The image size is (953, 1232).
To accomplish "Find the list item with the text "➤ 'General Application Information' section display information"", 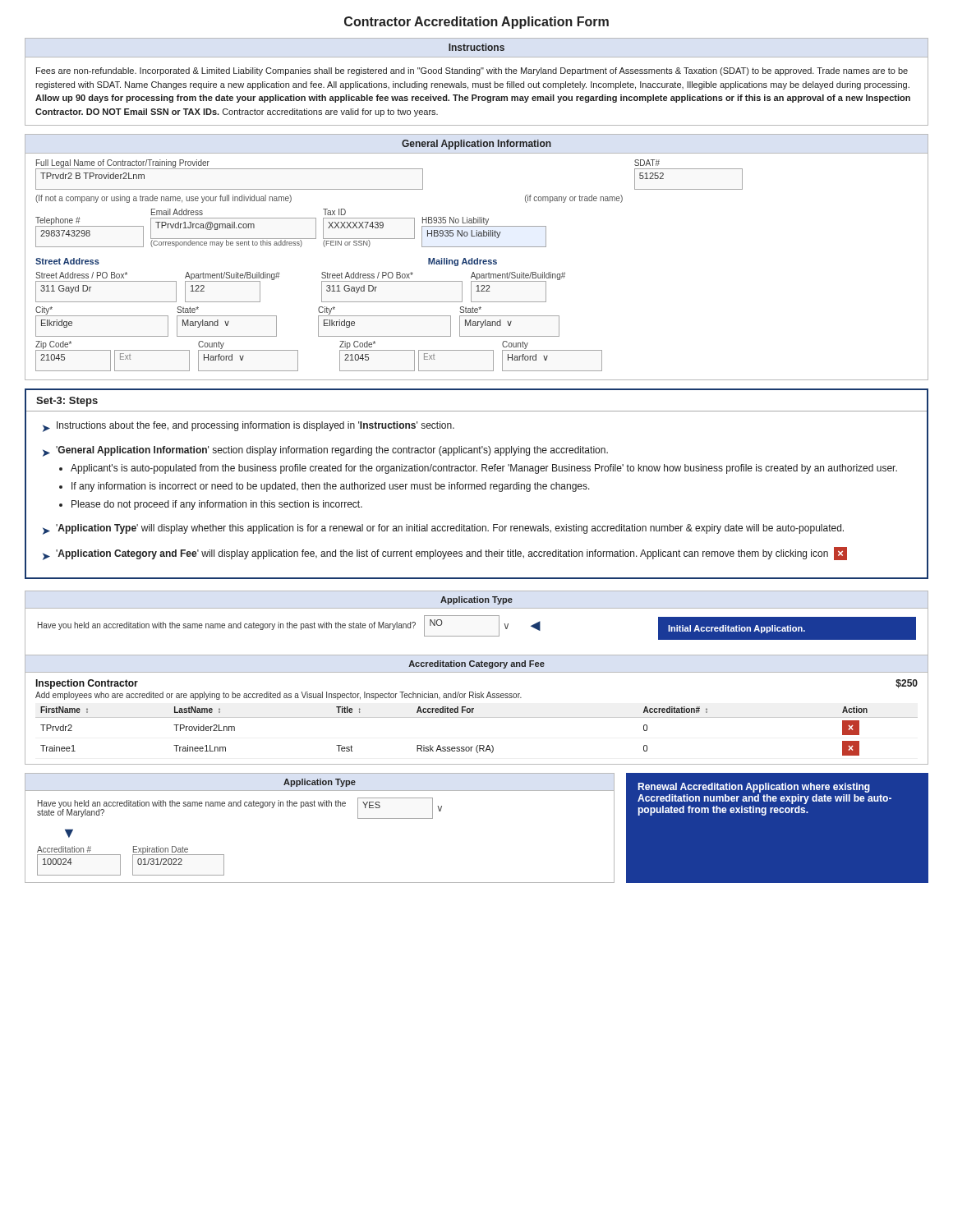I will click(476, 479).
